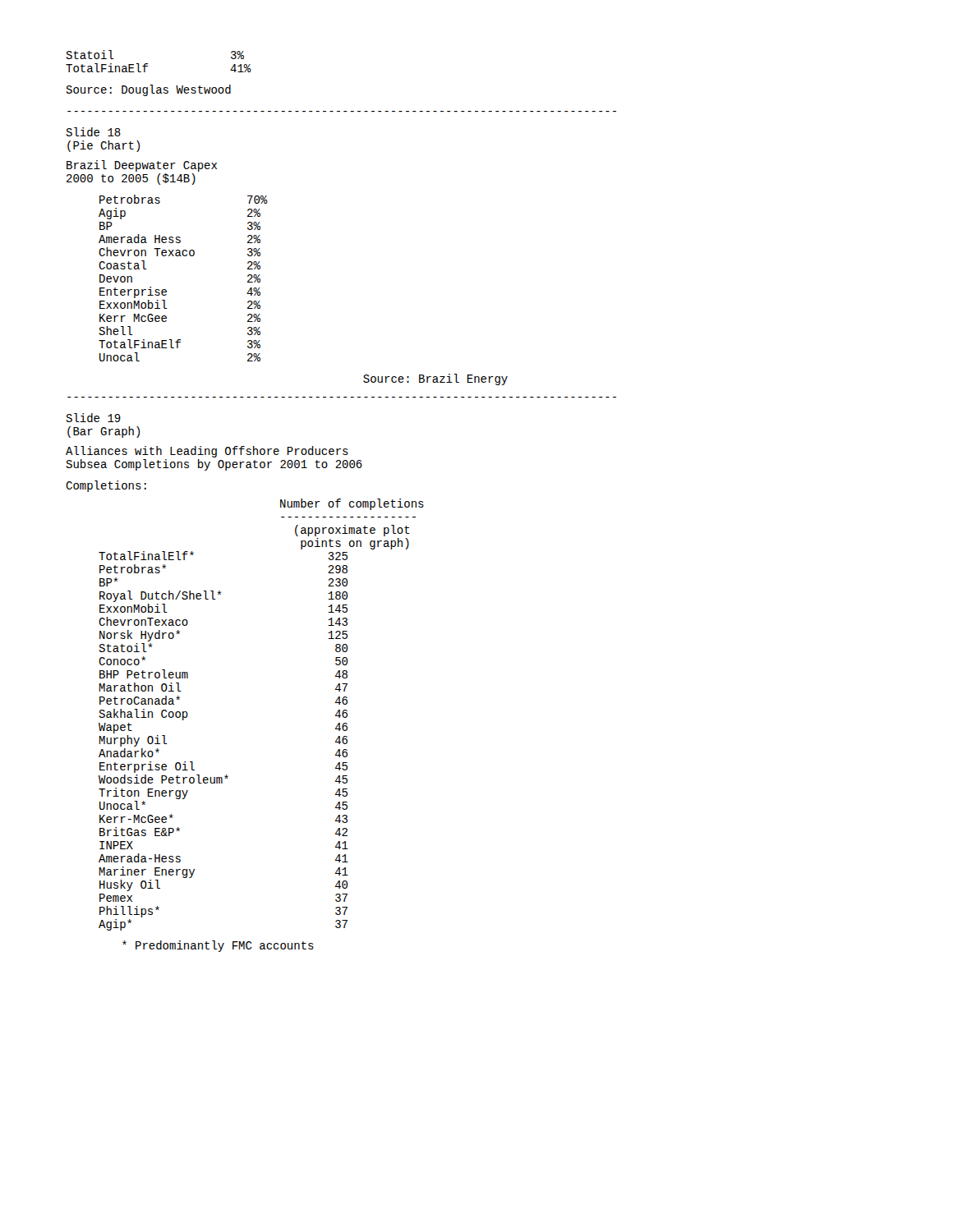Find the region starting "Source: Brazil Energy"
Image resolution: width=953 pixels, height=1232 pixels.
[435, 379]
